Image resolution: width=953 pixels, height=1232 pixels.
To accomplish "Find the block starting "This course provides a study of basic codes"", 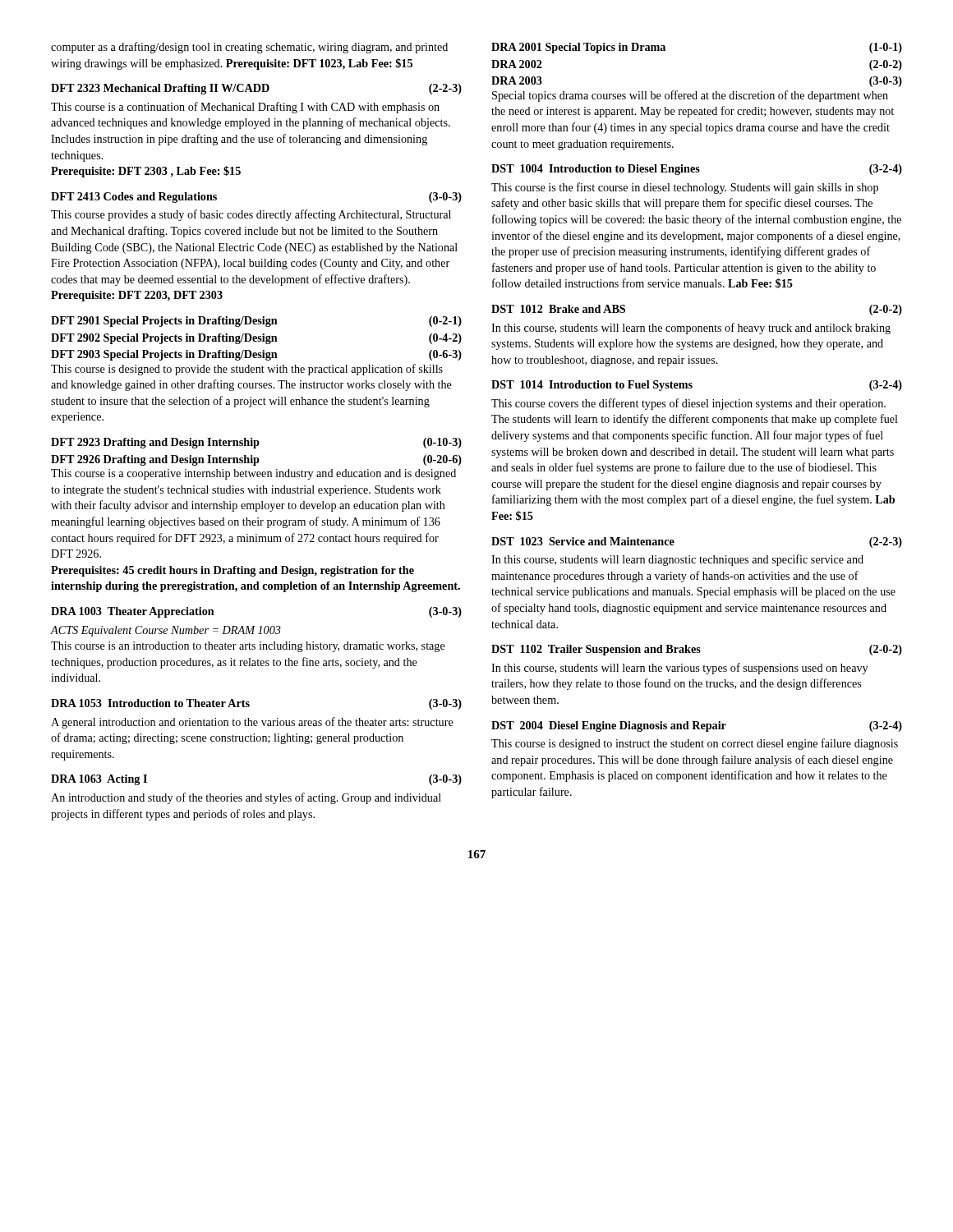I will (x=256, y=256).
